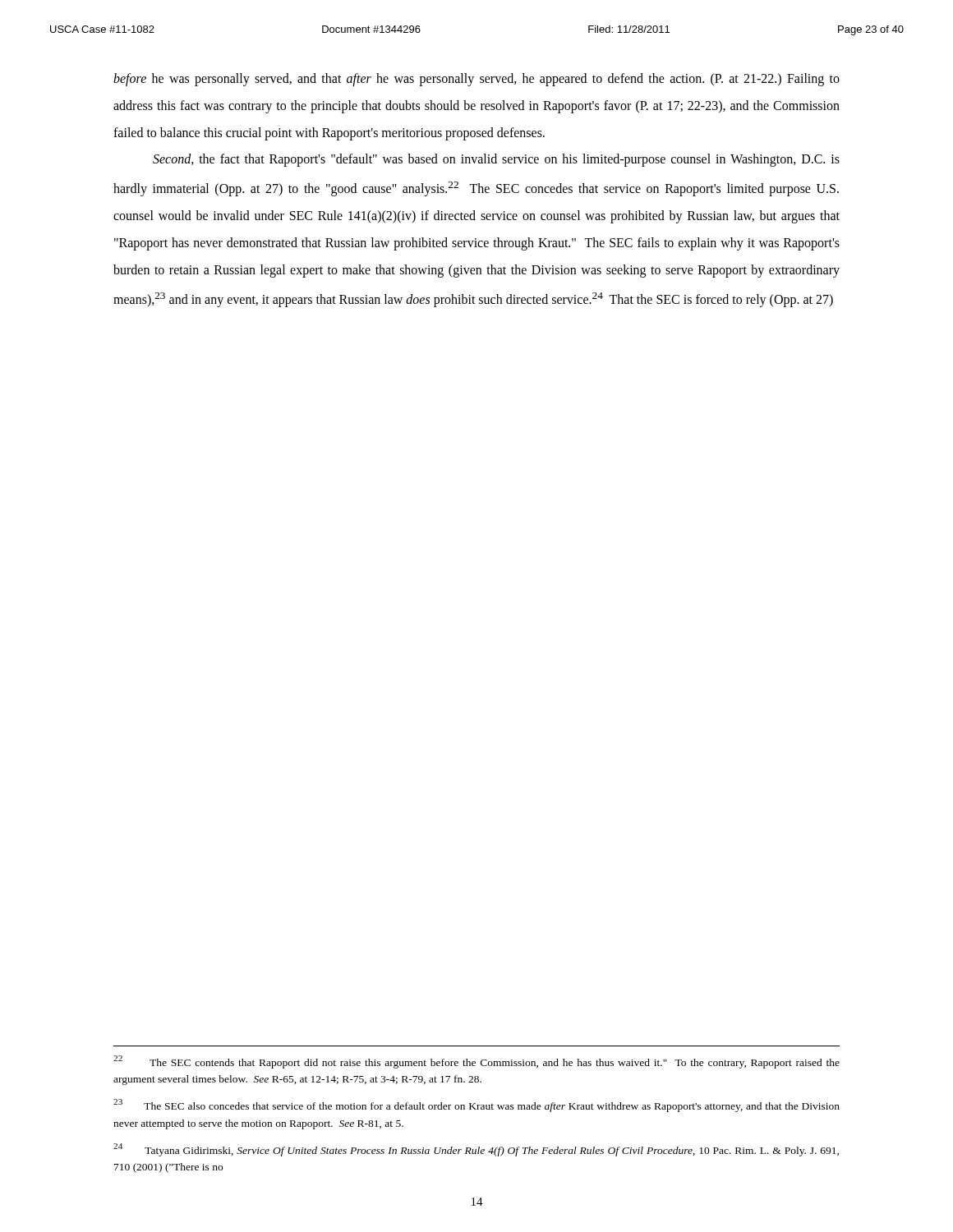This screenshot has height=1232, width=953.
Task: Click on the footnote that reads "24 Tatyana Gidirimski, Service Of United States"
Action: tap(476, 1157)
